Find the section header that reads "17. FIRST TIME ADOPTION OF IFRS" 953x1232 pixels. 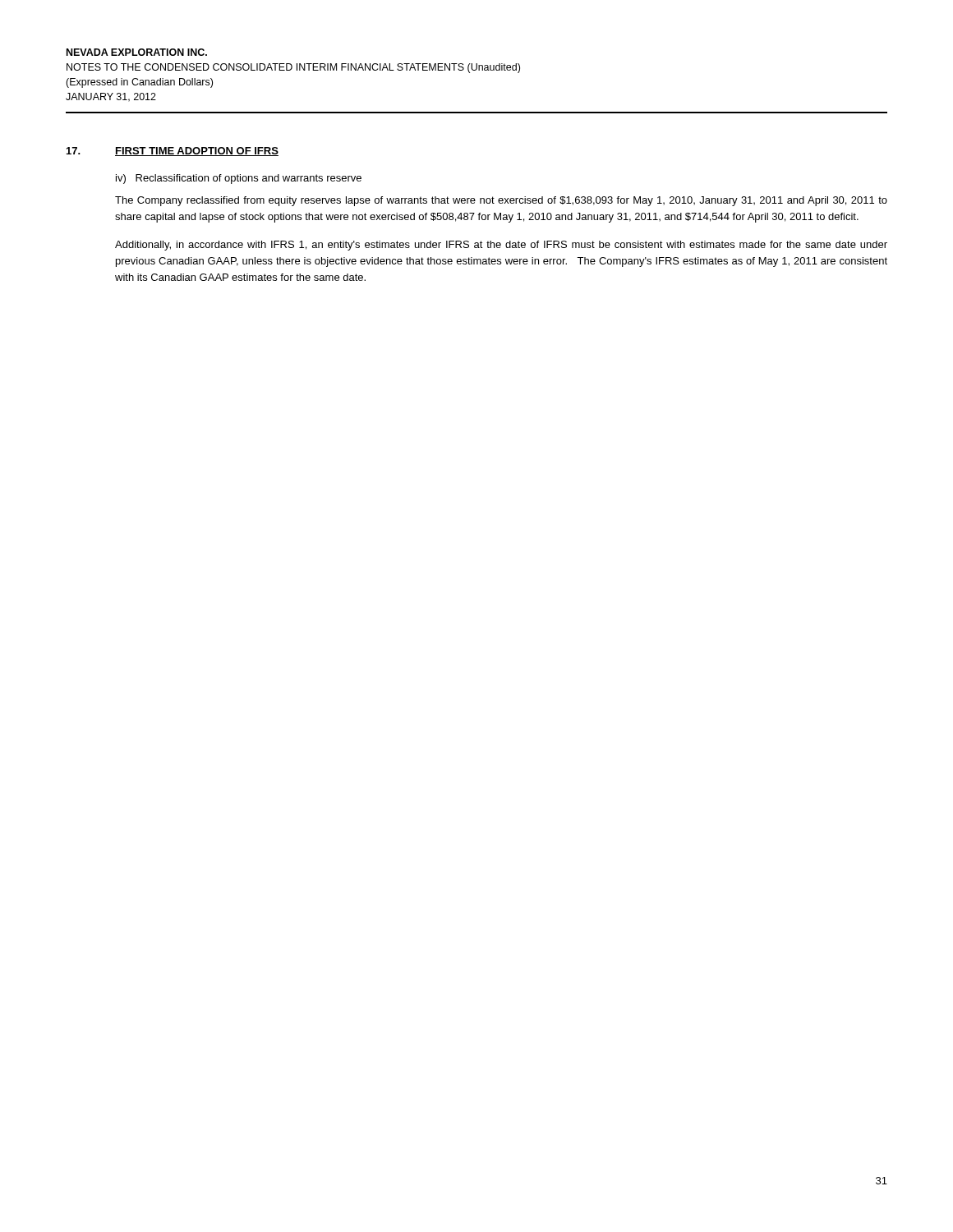[172, 150]
